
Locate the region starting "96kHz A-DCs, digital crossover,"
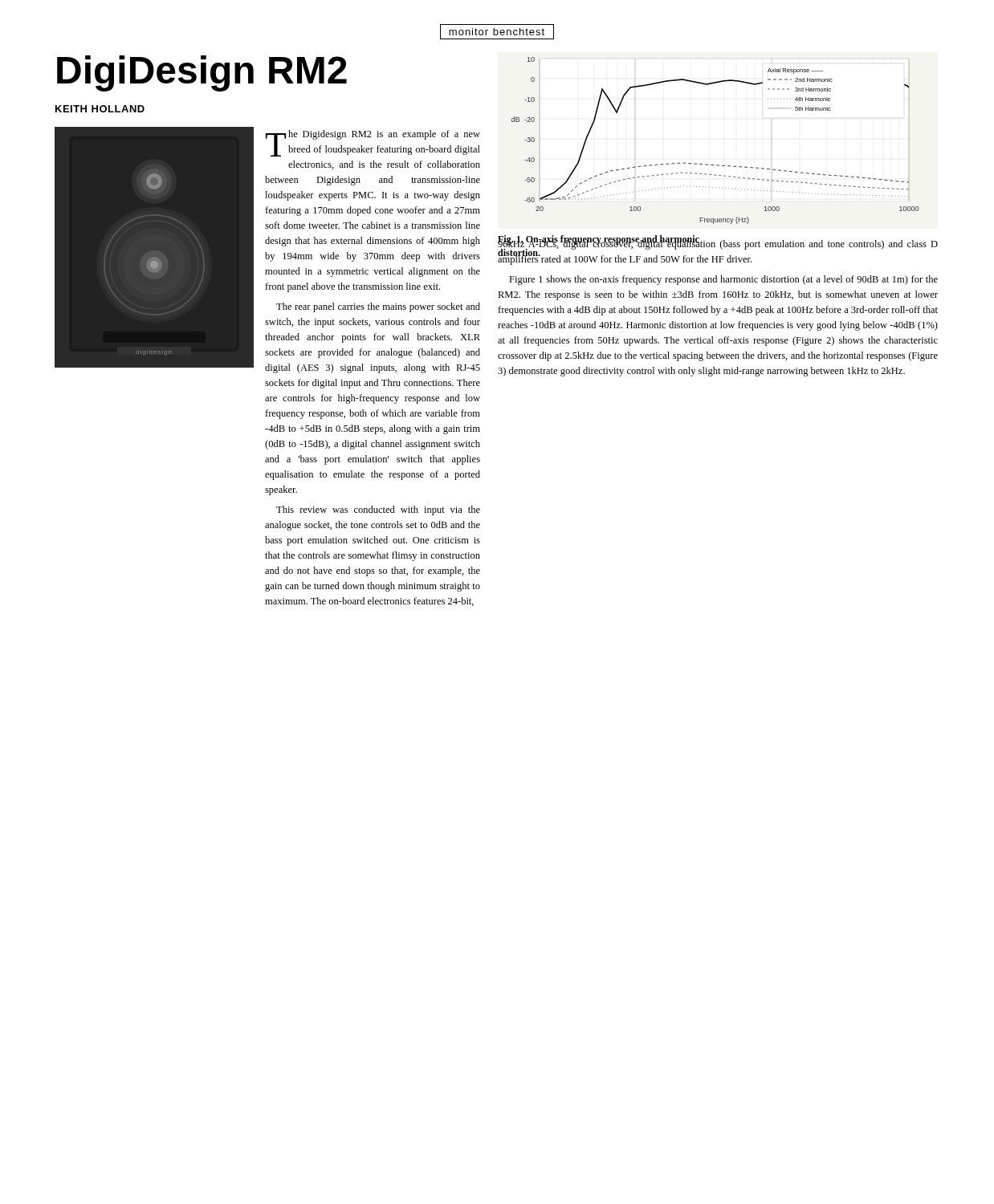pyautogui.click(x=718, y=308)
